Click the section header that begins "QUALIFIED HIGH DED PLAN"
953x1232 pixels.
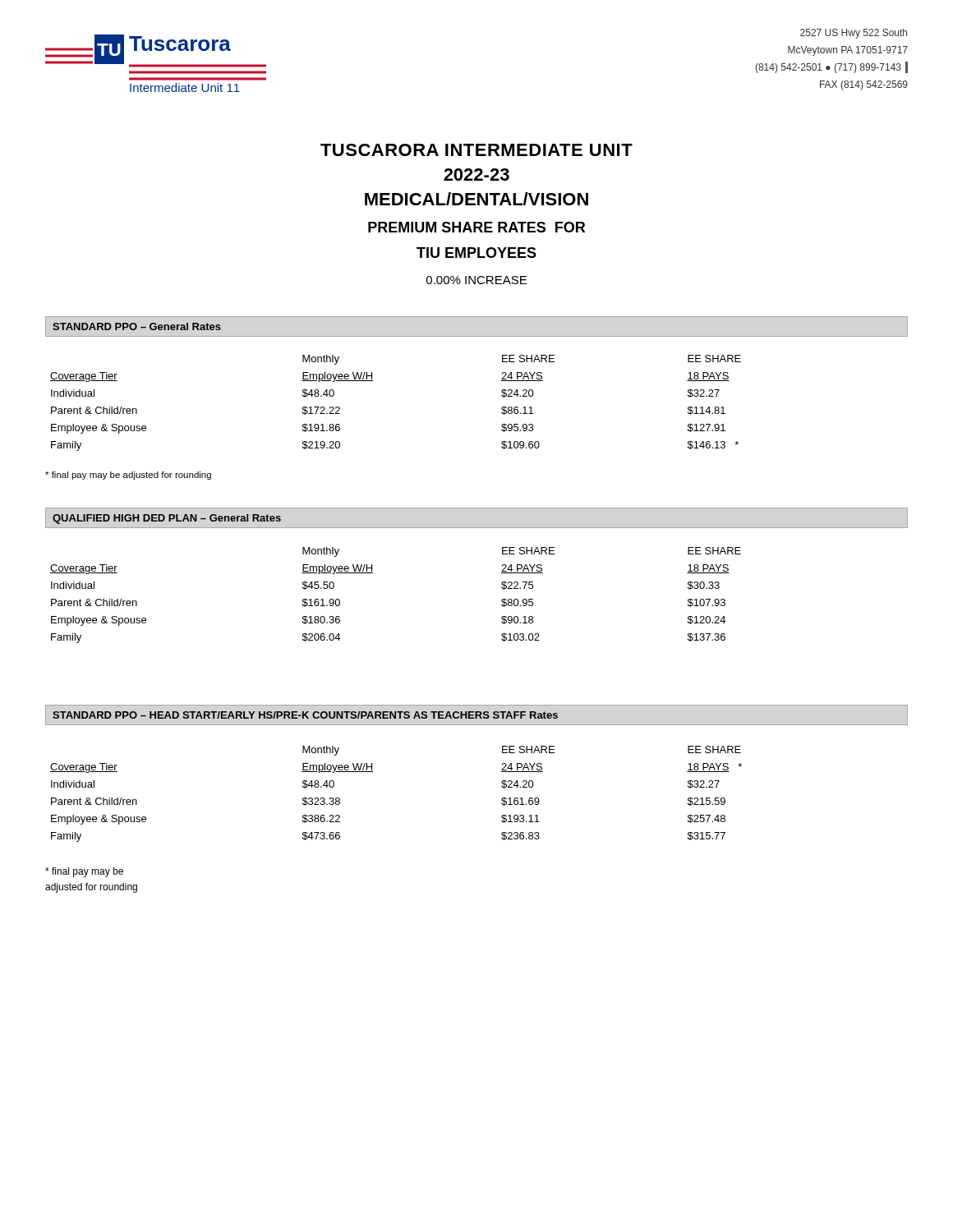pos(167,518)
